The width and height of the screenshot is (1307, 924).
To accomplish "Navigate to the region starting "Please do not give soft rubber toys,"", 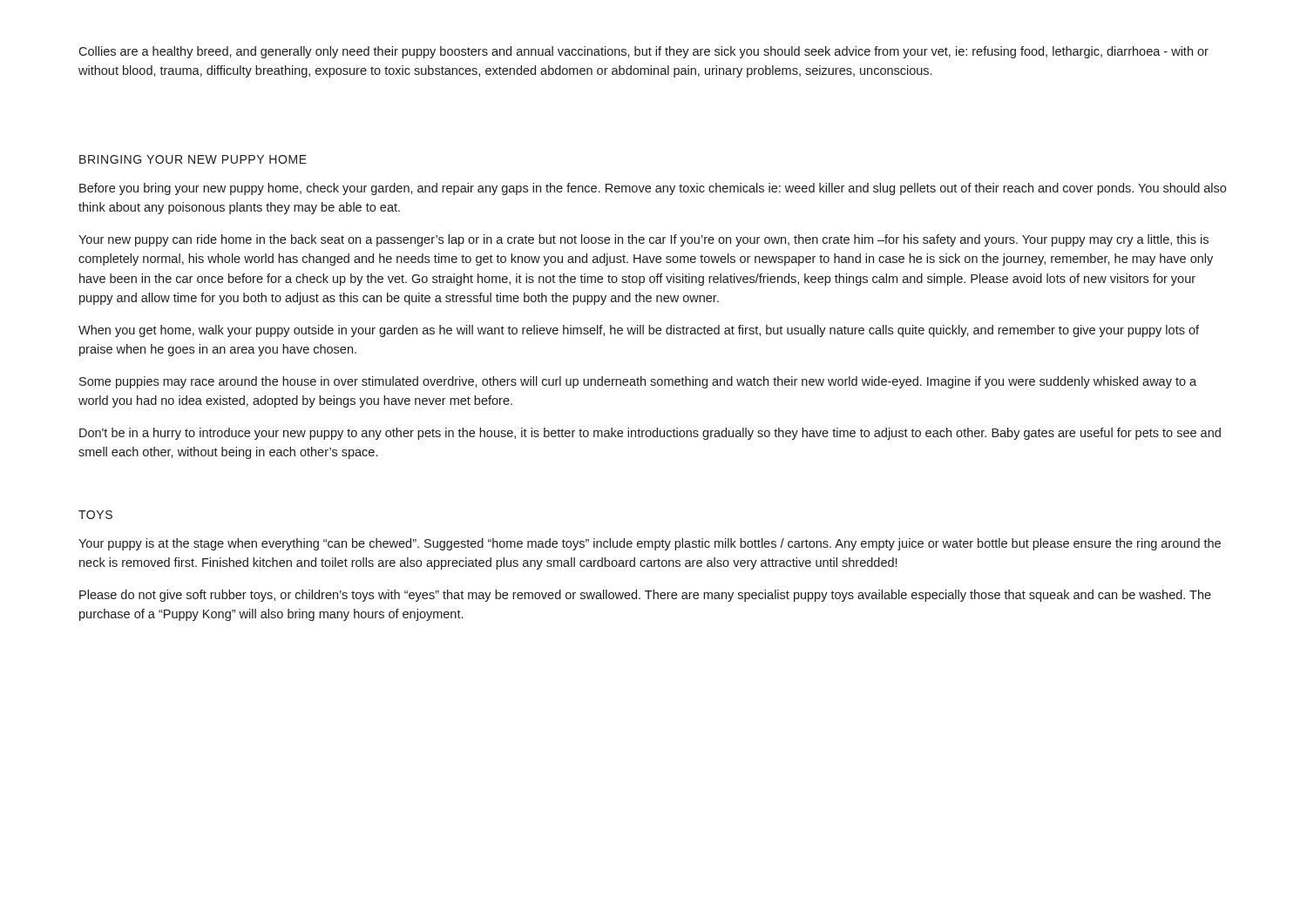I will (645, 604).
